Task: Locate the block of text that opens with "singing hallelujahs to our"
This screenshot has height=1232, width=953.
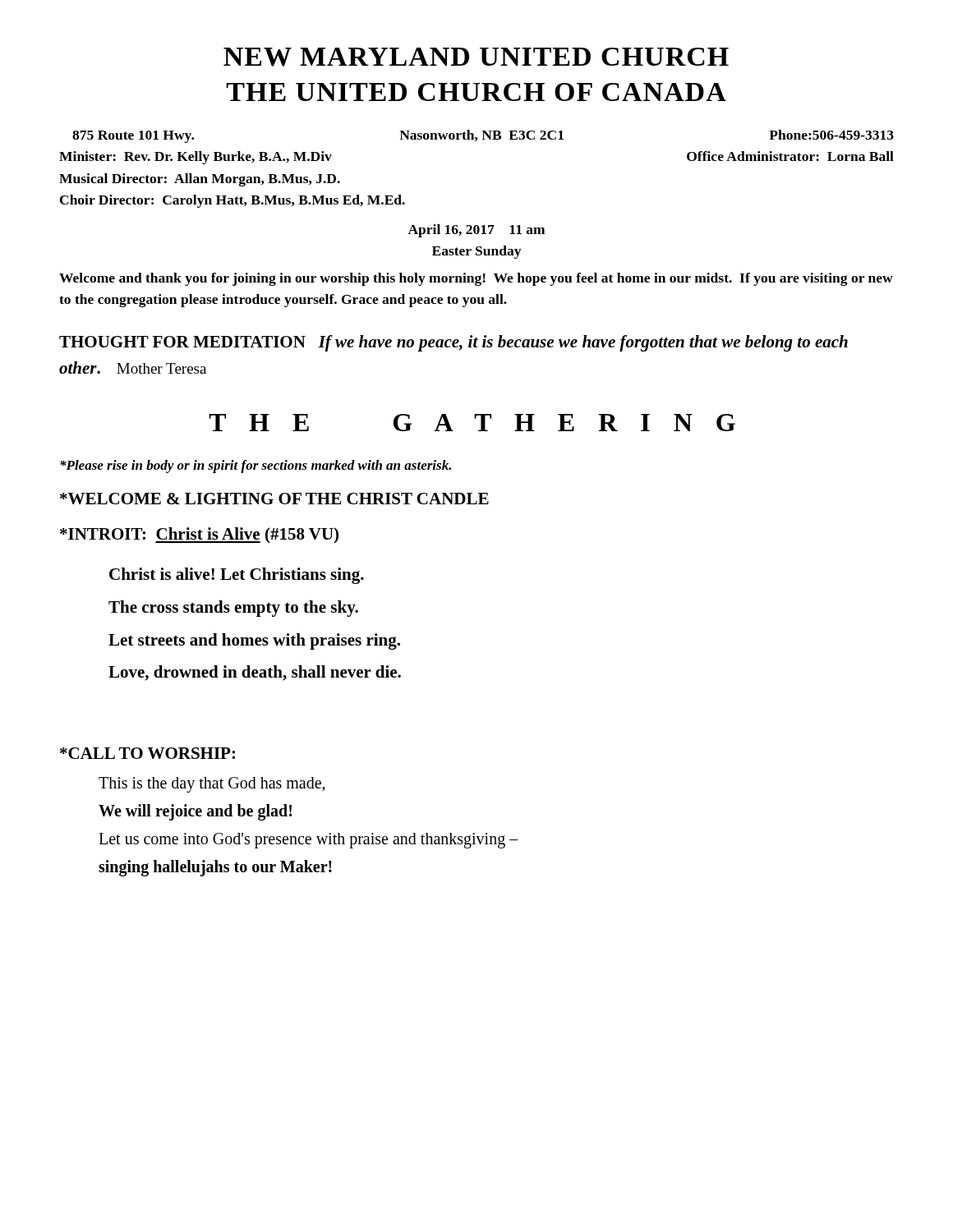Action: point(216,867)
